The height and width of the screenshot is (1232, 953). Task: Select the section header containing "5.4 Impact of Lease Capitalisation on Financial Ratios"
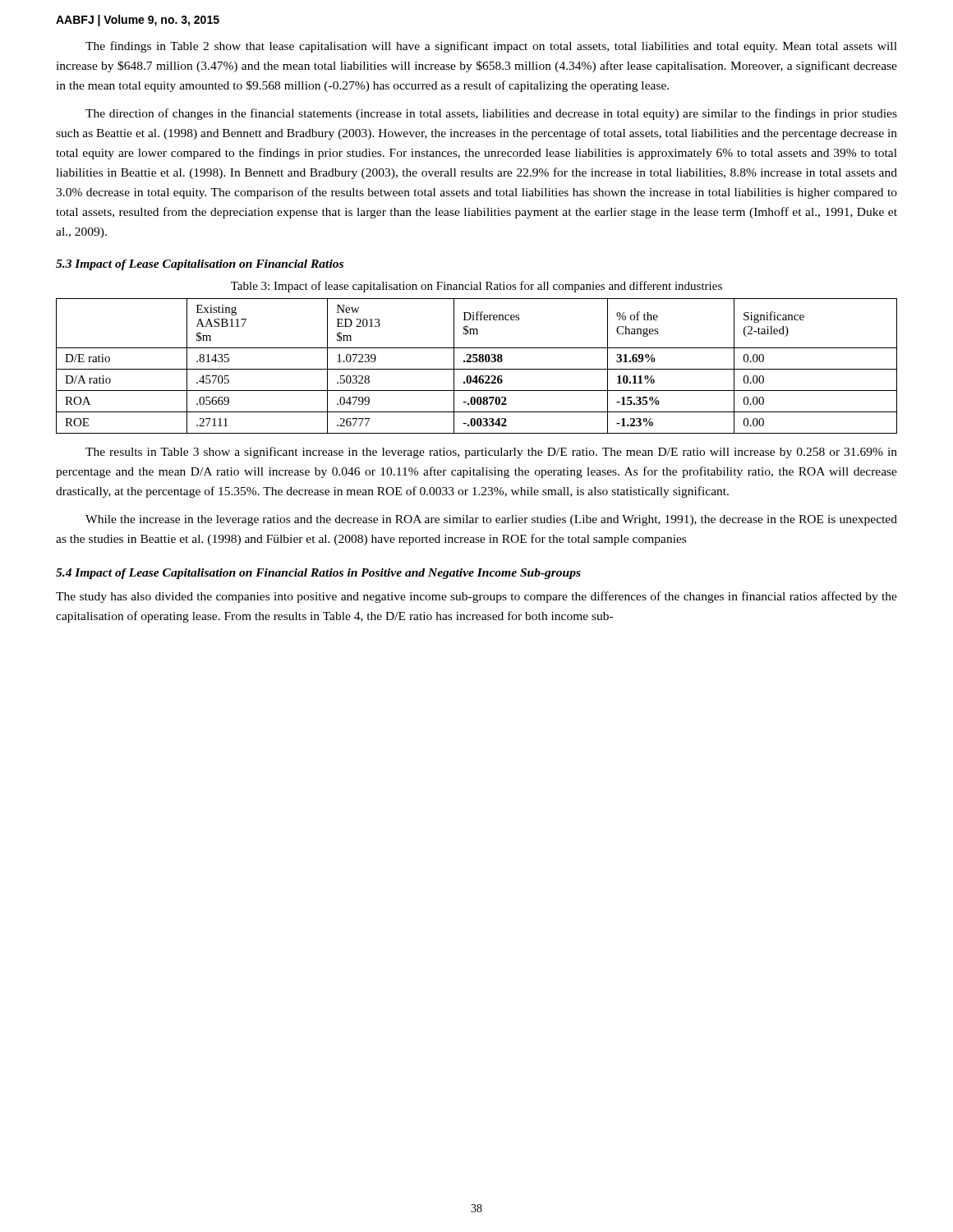click(x=318, y=572)
